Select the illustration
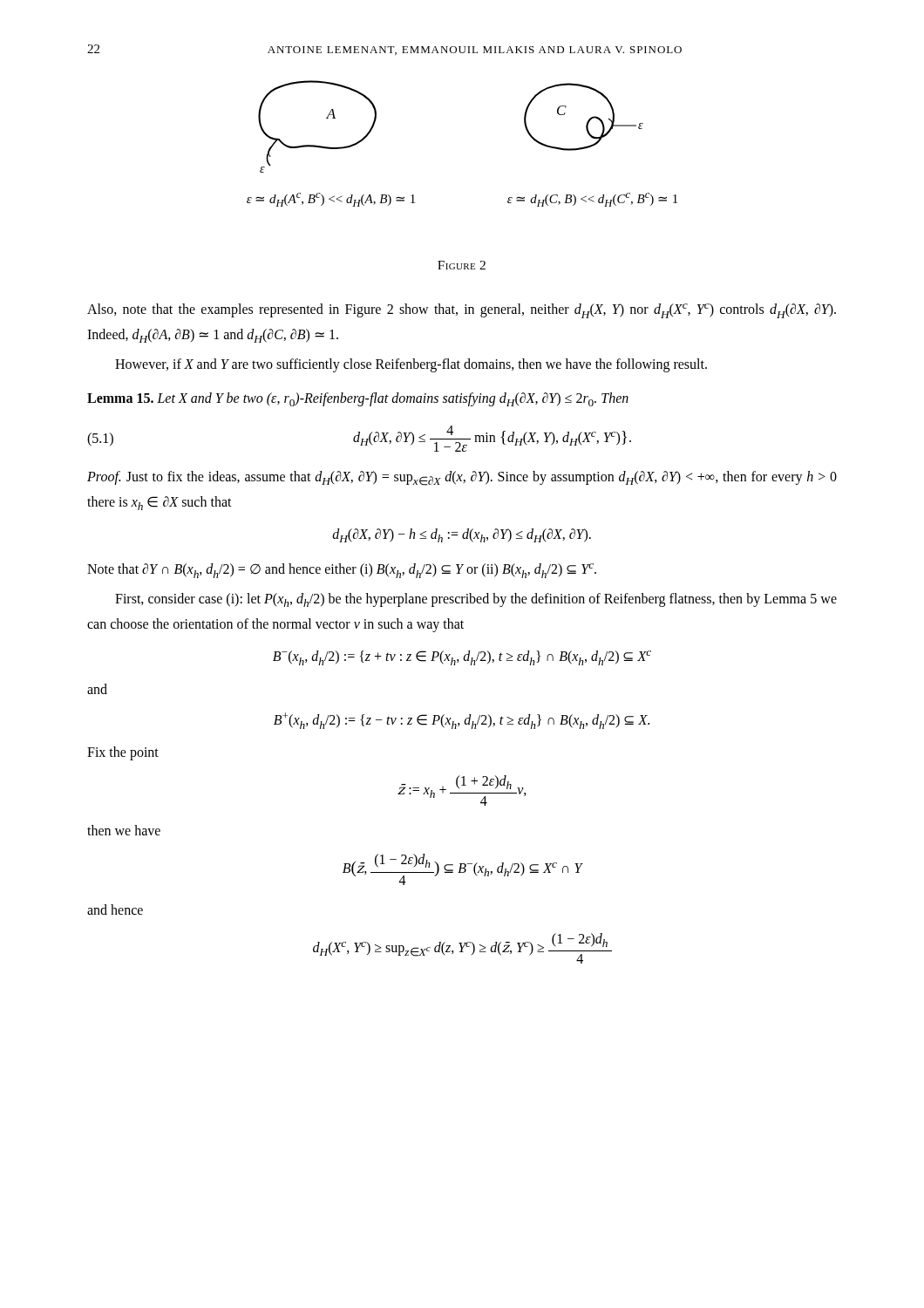 pos(462,140)
